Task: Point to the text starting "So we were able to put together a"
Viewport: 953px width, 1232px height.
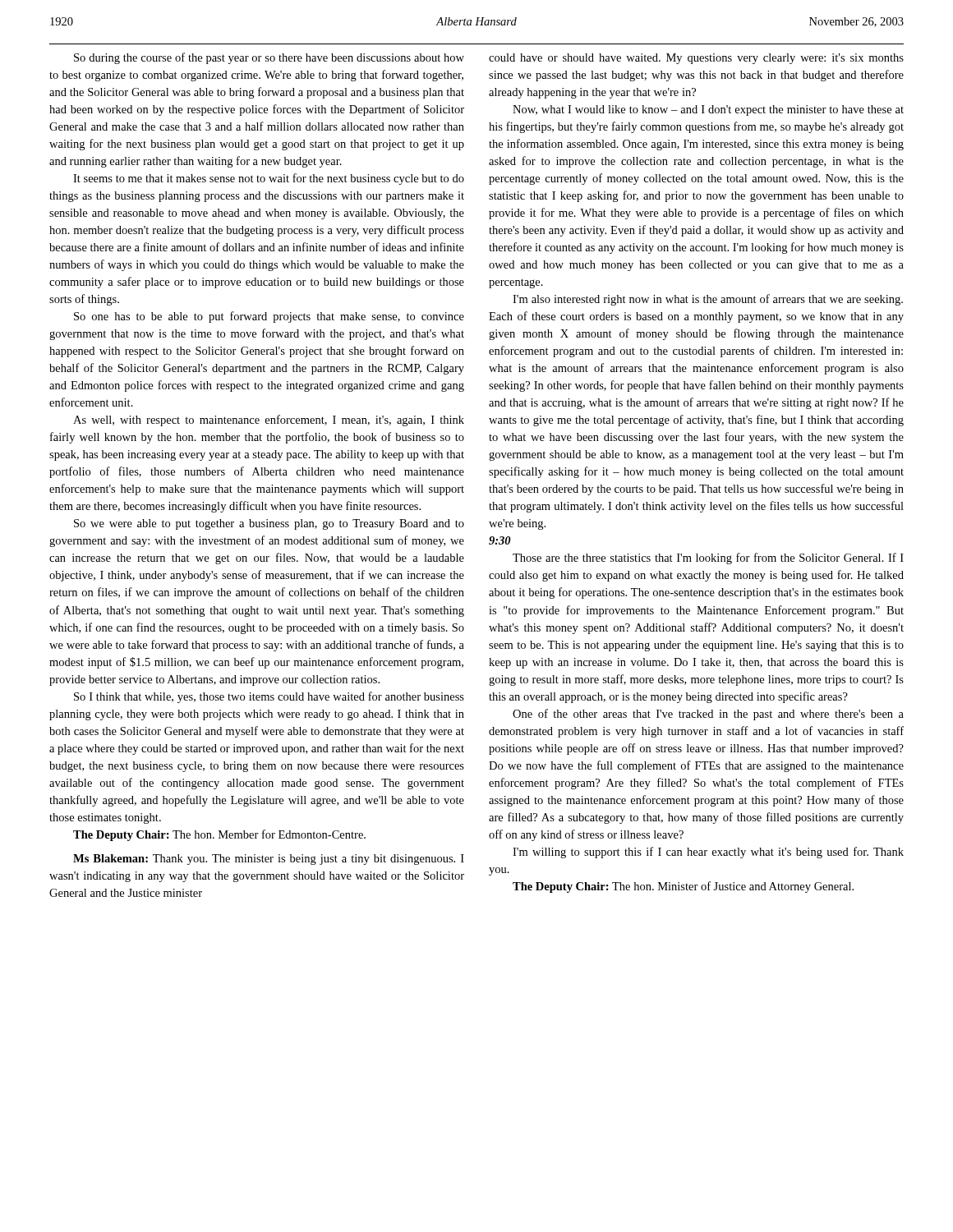Action: (x=257, y=602)
